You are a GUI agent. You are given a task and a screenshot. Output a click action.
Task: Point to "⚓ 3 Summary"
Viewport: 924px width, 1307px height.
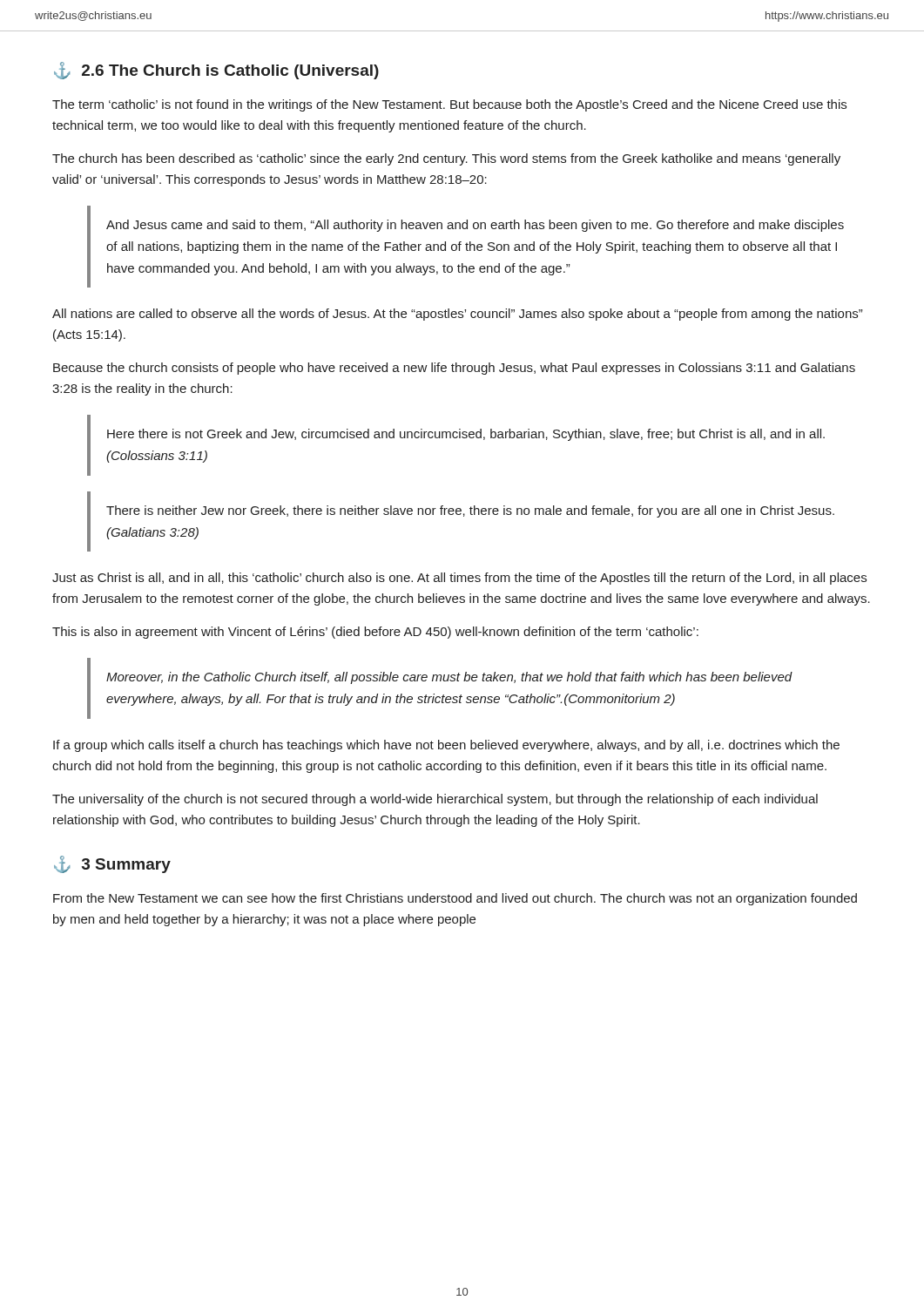point(111,864)
